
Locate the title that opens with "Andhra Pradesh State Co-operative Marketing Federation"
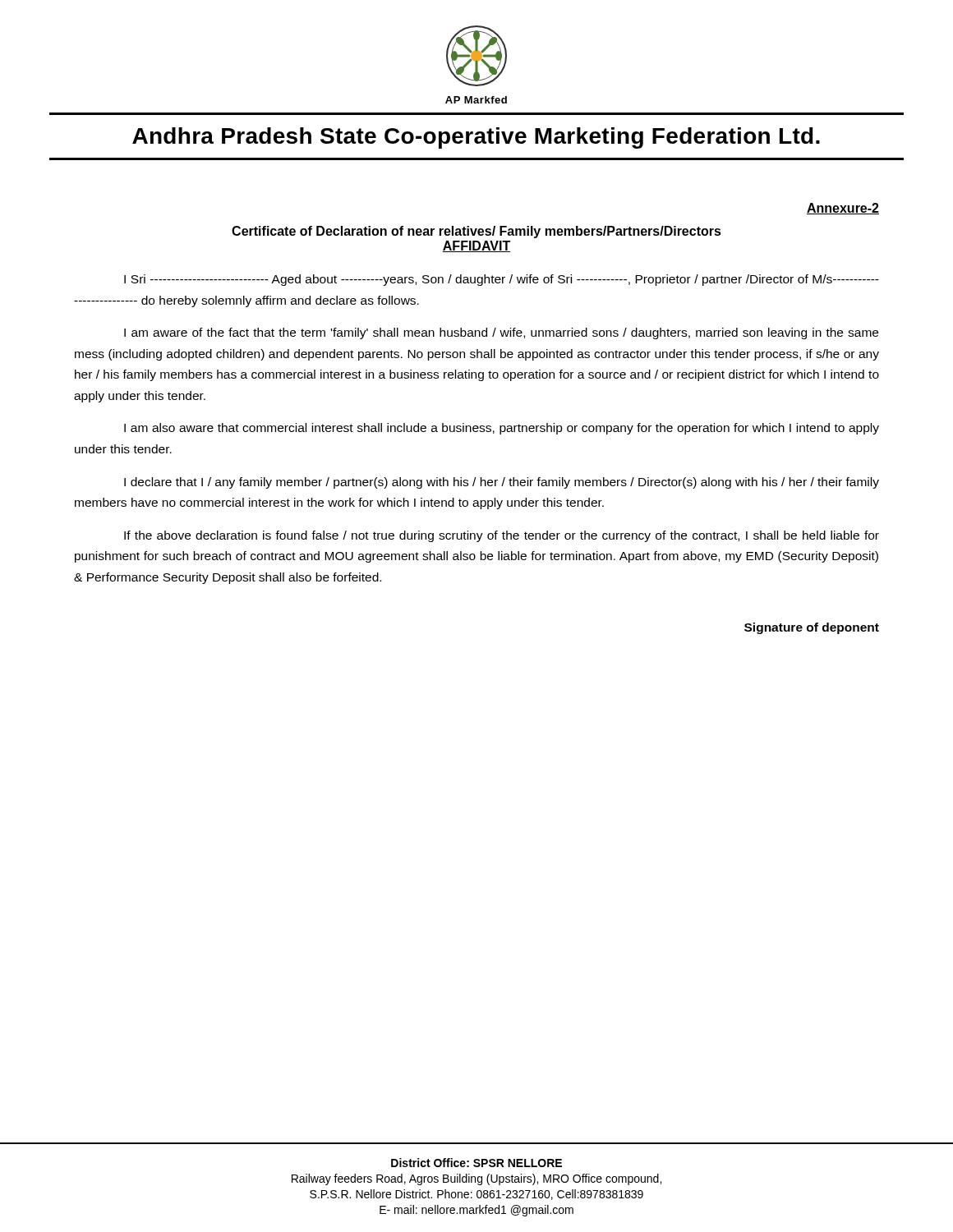pos(476,136)
